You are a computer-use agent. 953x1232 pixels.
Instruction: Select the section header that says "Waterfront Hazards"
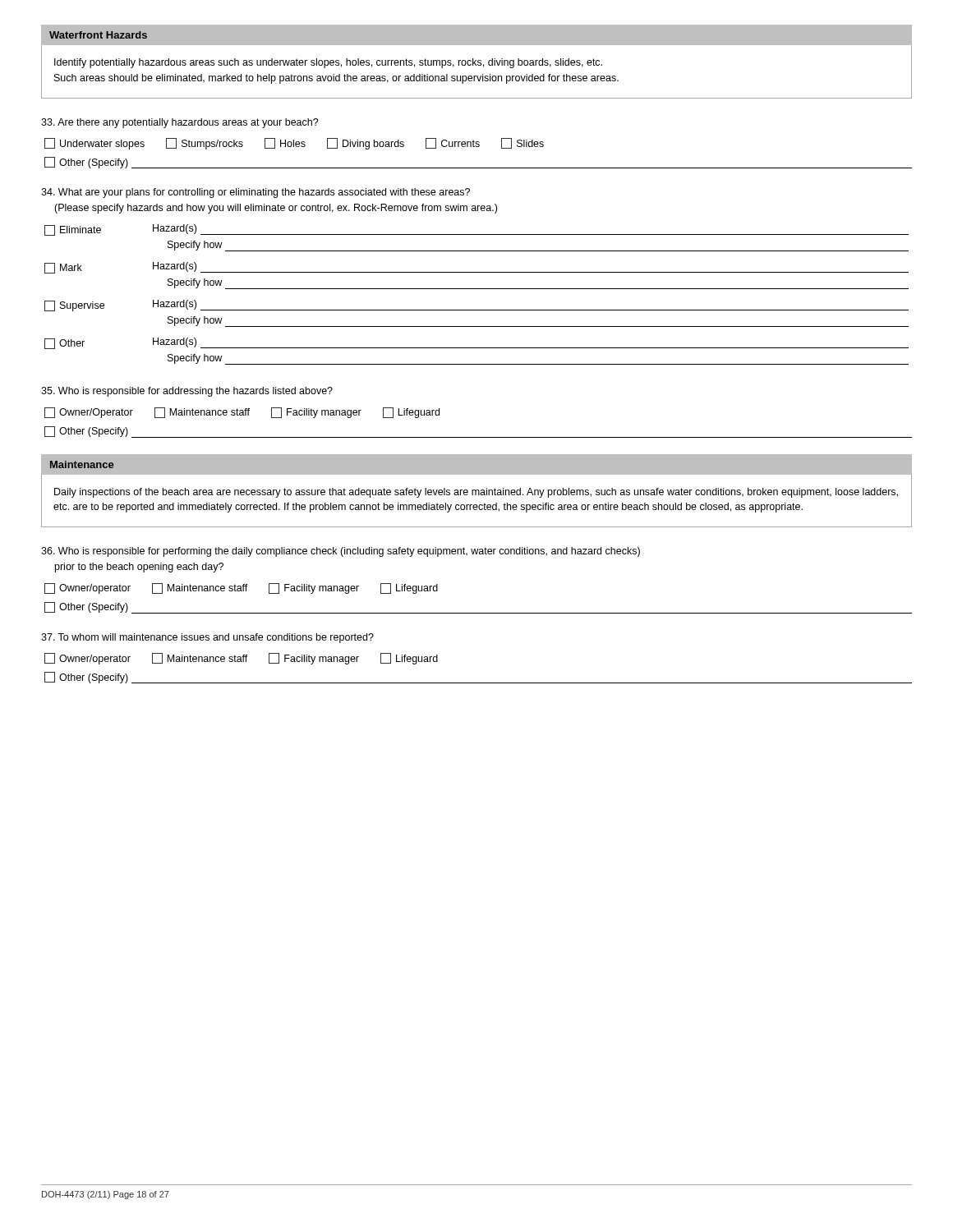[x=98, y=35]
